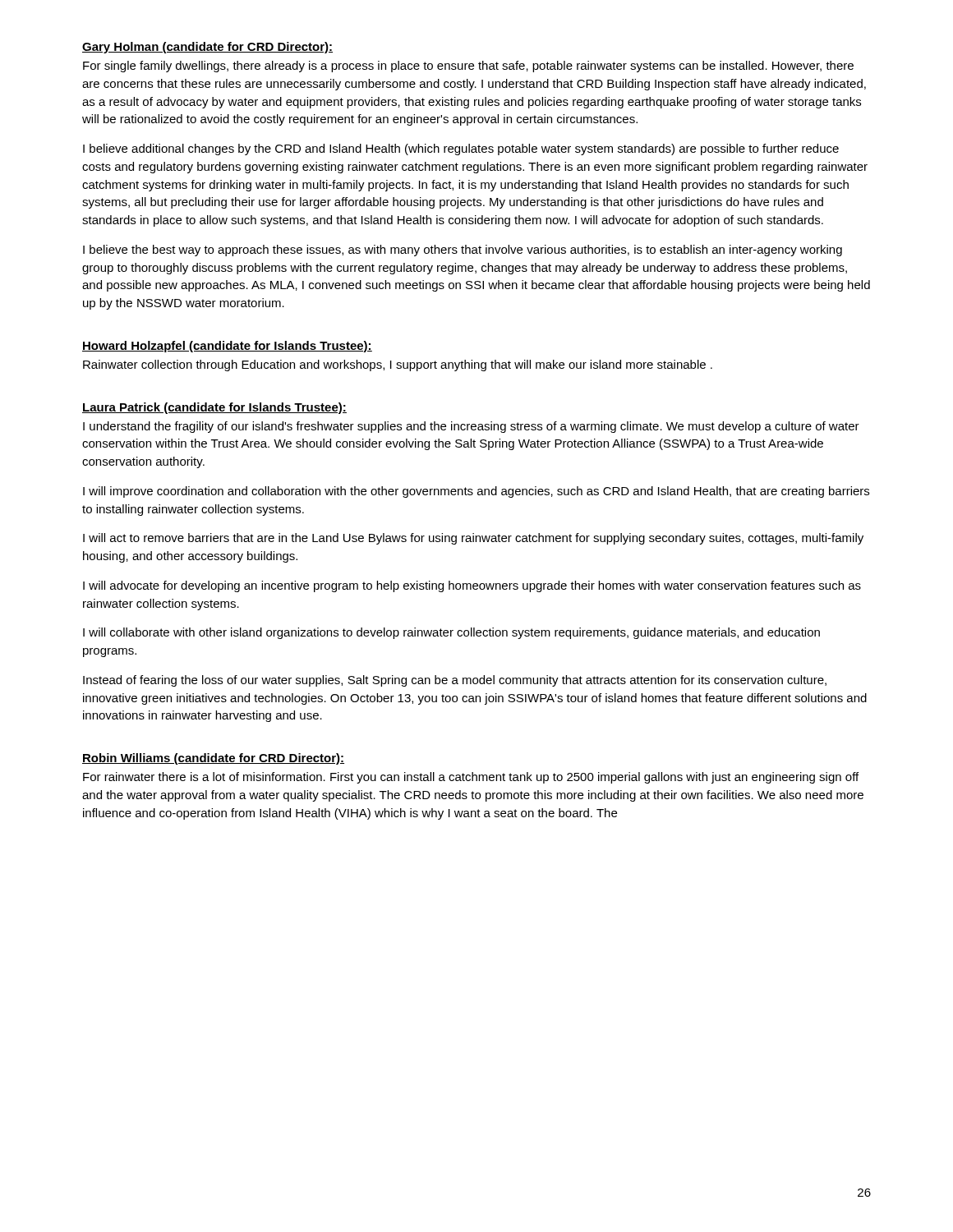953x1232 pixels.
Task: Point to the region starting "Laura Patrick (candidate for Islands Trustee):"
Action: [x=214, y=407]
